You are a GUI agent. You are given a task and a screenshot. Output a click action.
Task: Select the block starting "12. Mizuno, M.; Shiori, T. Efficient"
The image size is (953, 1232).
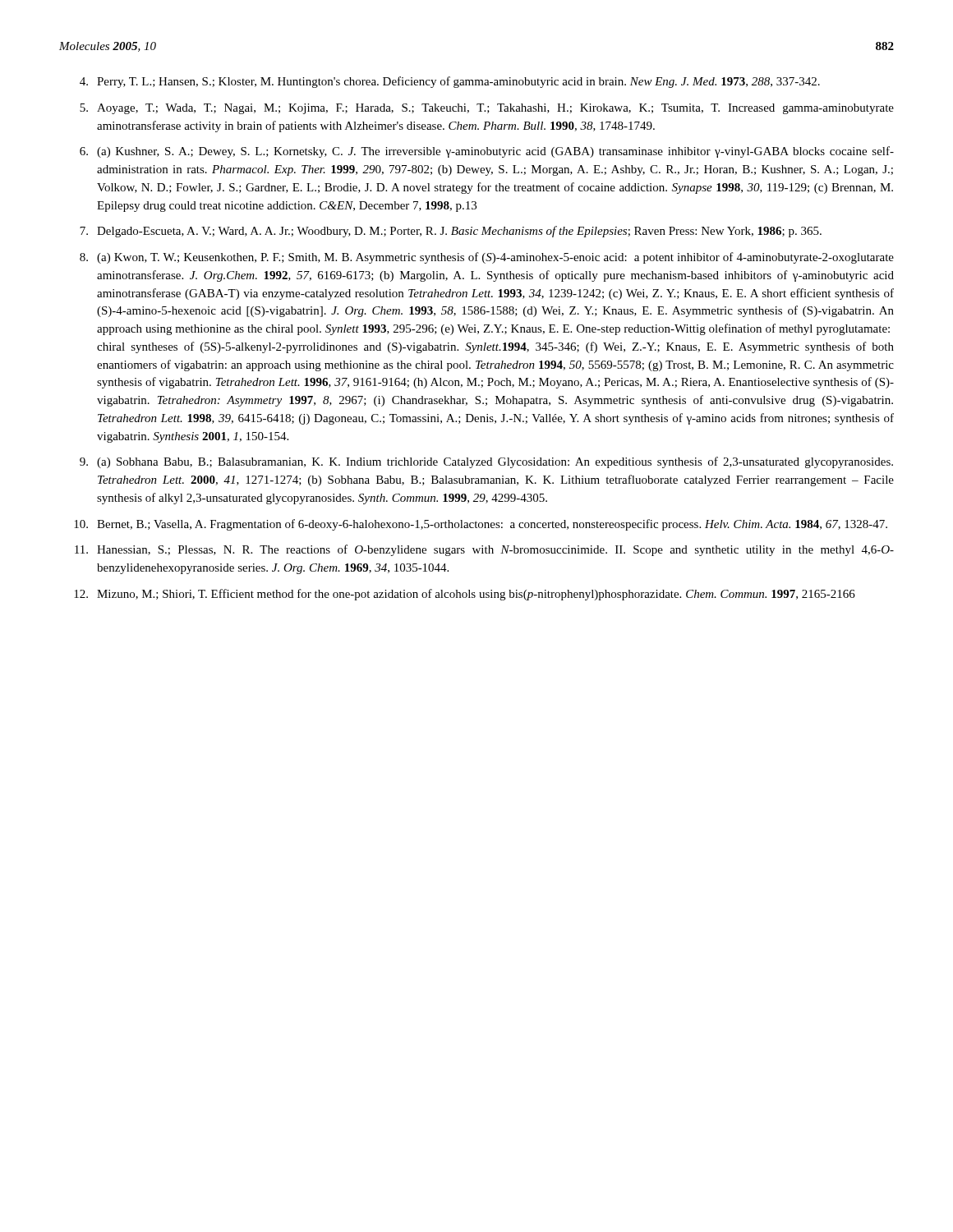click(x=476, y=594)
